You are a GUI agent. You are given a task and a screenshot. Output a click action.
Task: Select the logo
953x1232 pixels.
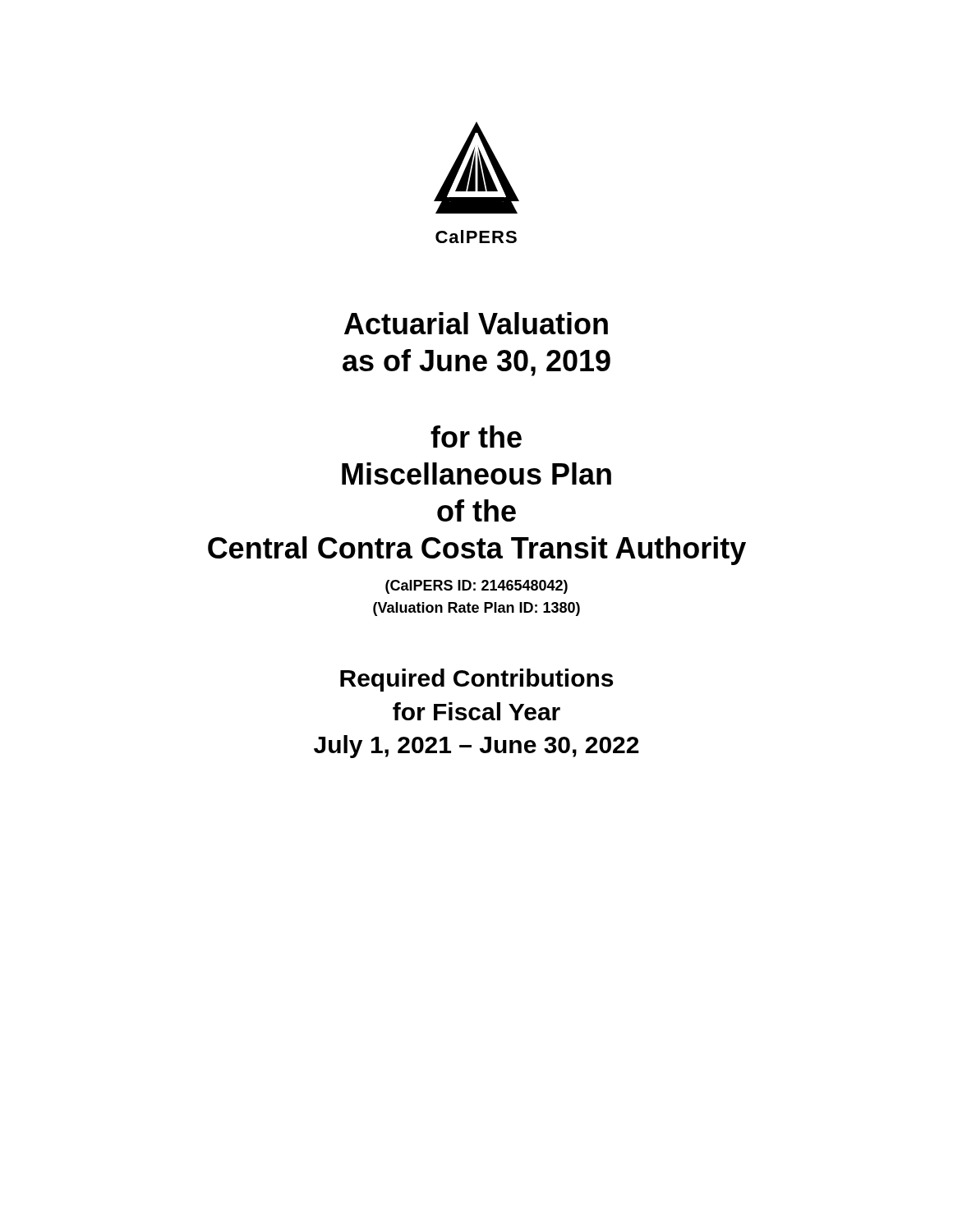(476, 190)
